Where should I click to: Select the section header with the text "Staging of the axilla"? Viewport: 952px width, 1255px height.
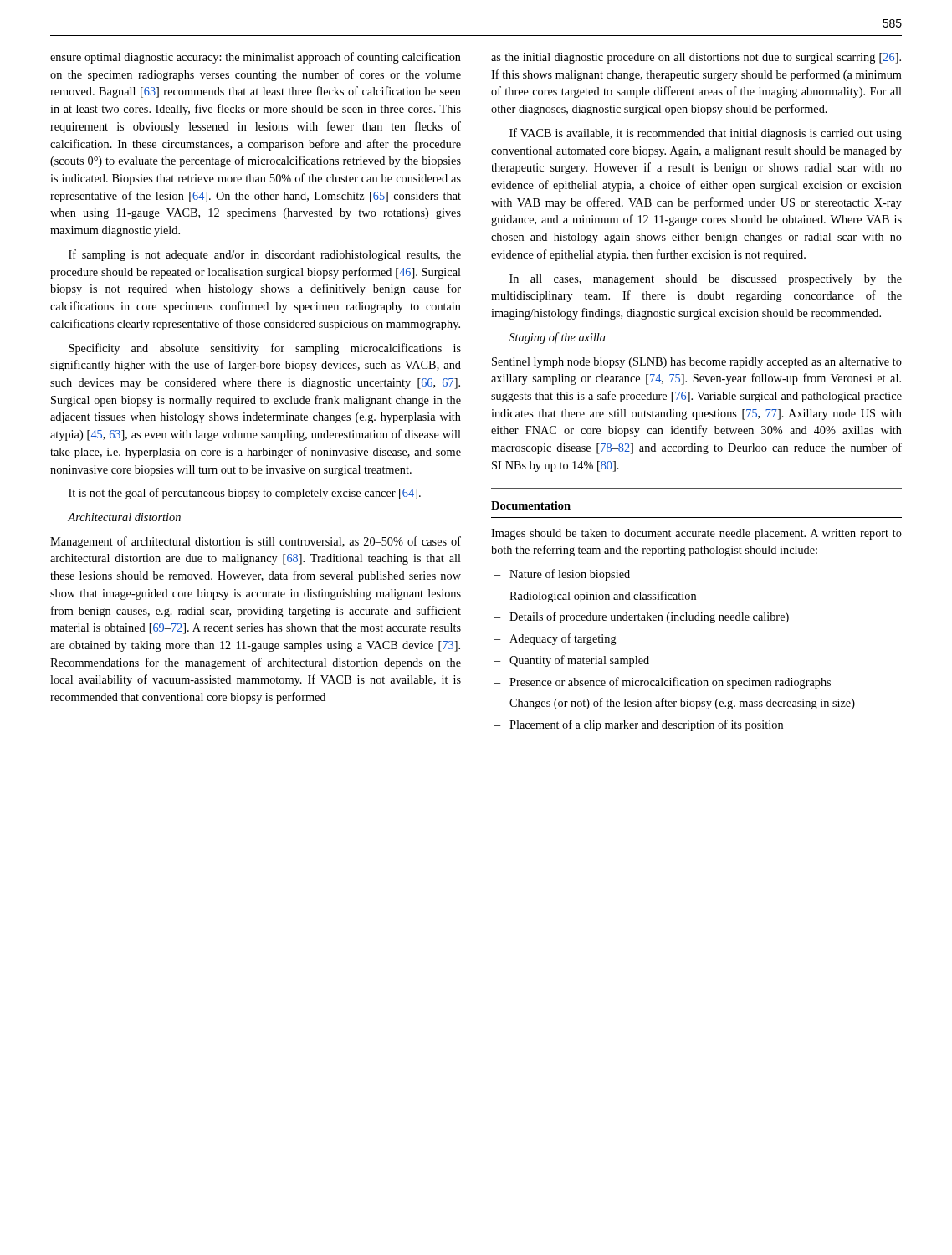[558, 338]
